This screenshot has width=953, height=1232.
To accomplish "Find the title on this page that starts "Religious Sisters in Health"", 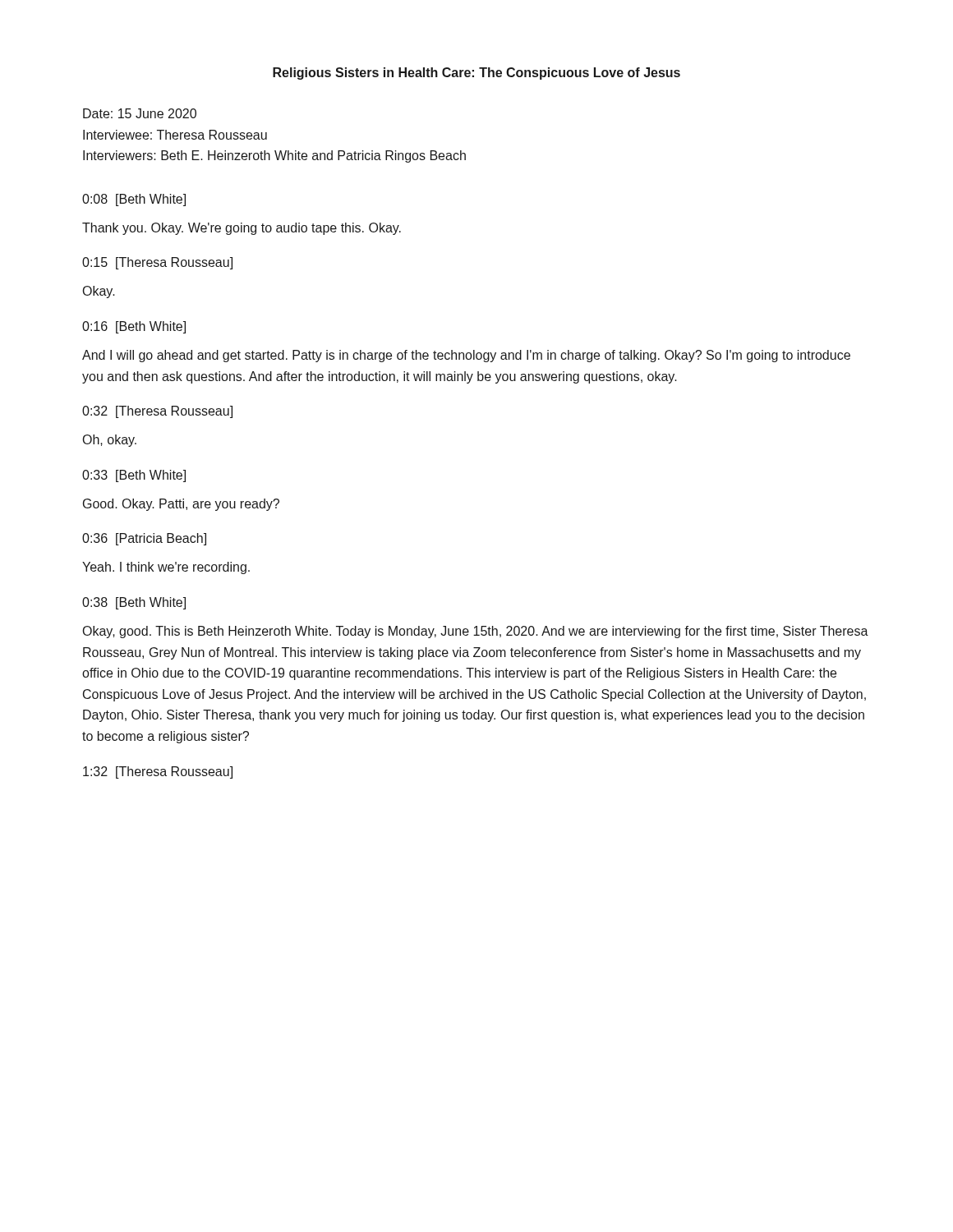I will click(476, 73).
